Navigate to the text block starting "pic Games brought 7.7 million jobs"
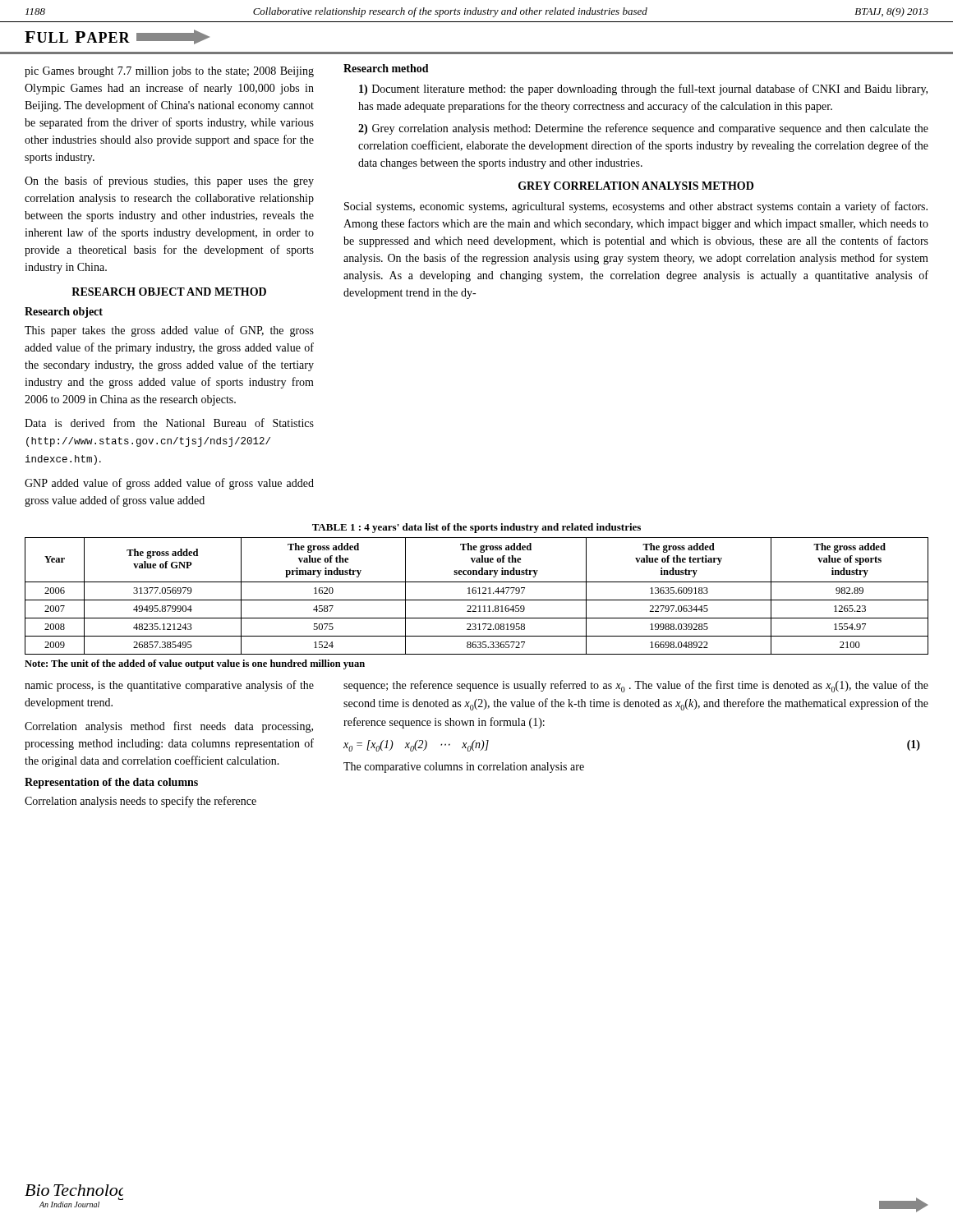The height and width of the screenshot is (1232, 953). [x=169, y=169]
